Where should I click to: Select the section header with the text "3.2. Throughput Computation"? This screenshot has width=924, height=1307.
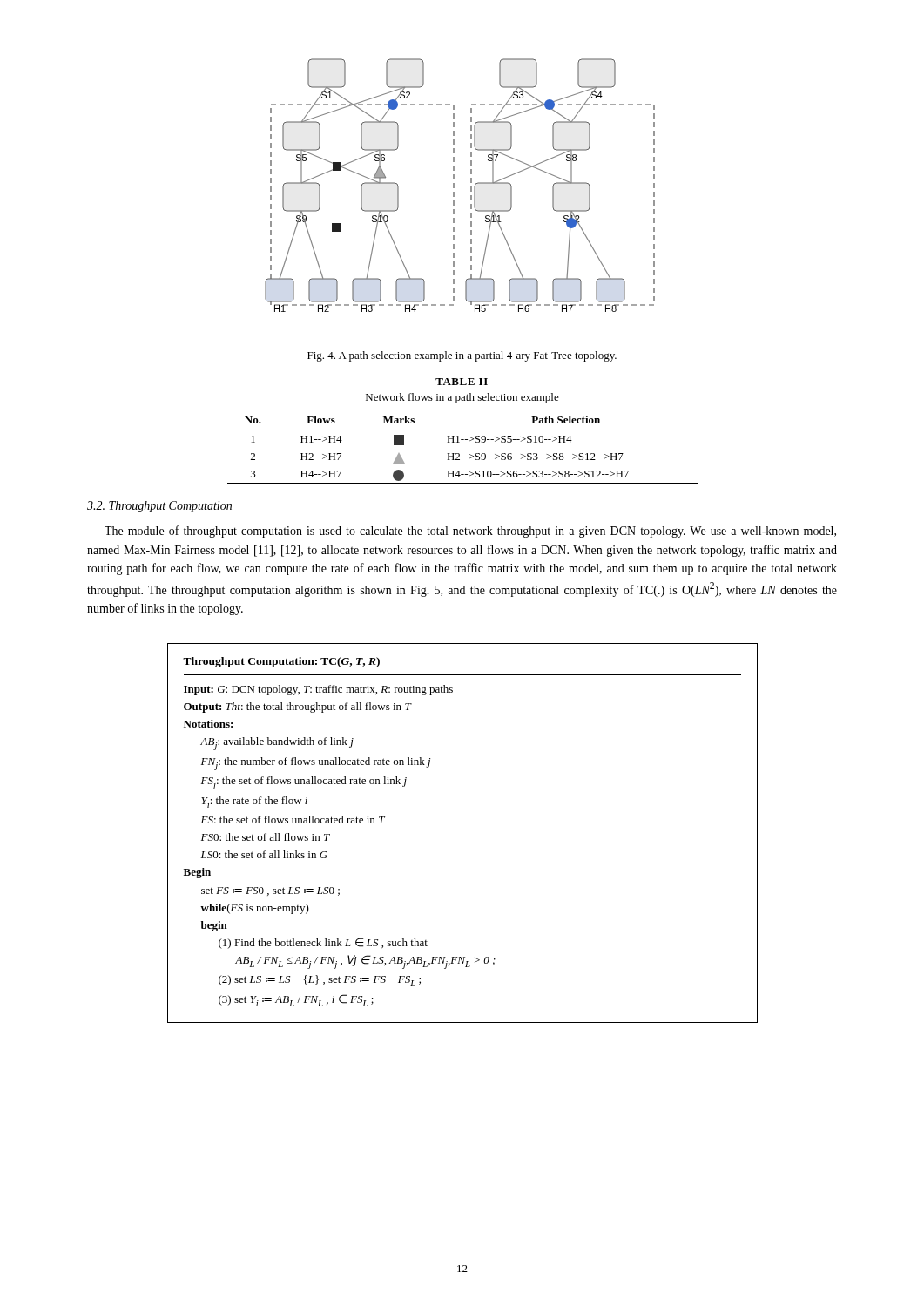160,506
